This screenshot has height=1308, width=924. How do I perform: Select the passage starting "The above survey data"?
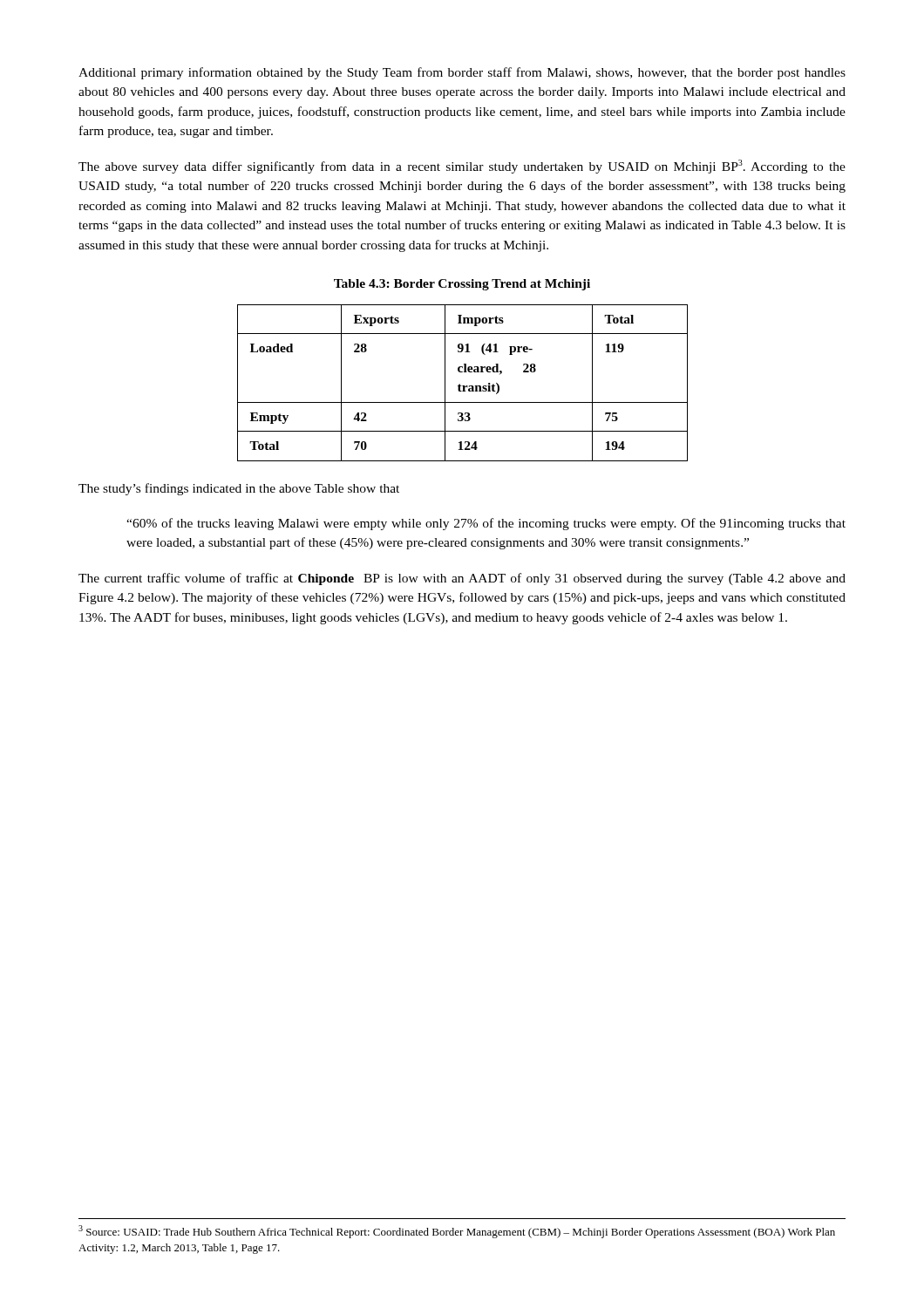(462, 205)
